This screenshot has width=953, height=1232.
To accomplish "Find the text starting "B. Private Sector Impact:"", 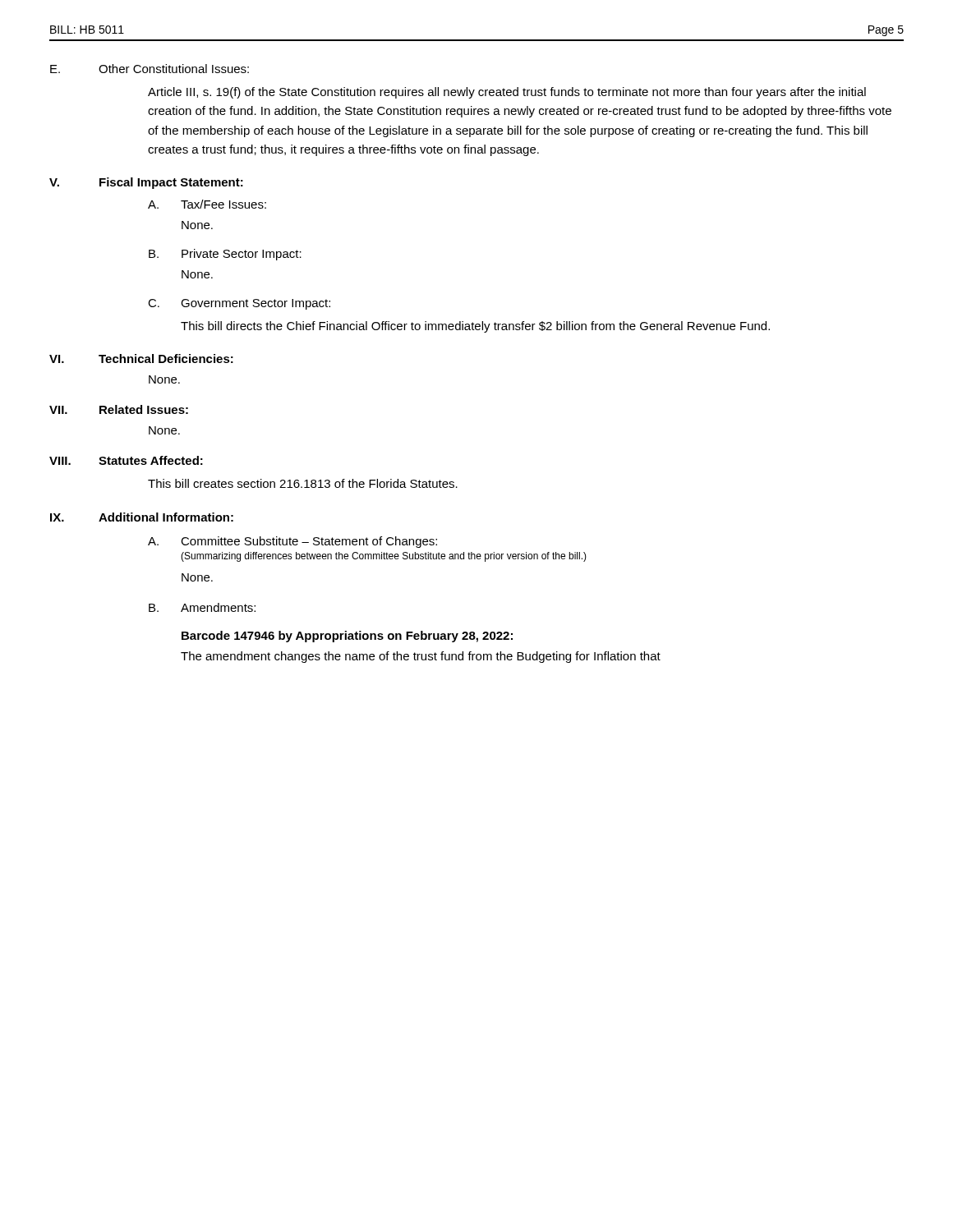I will pyautogui.click(x=200, y=253).
